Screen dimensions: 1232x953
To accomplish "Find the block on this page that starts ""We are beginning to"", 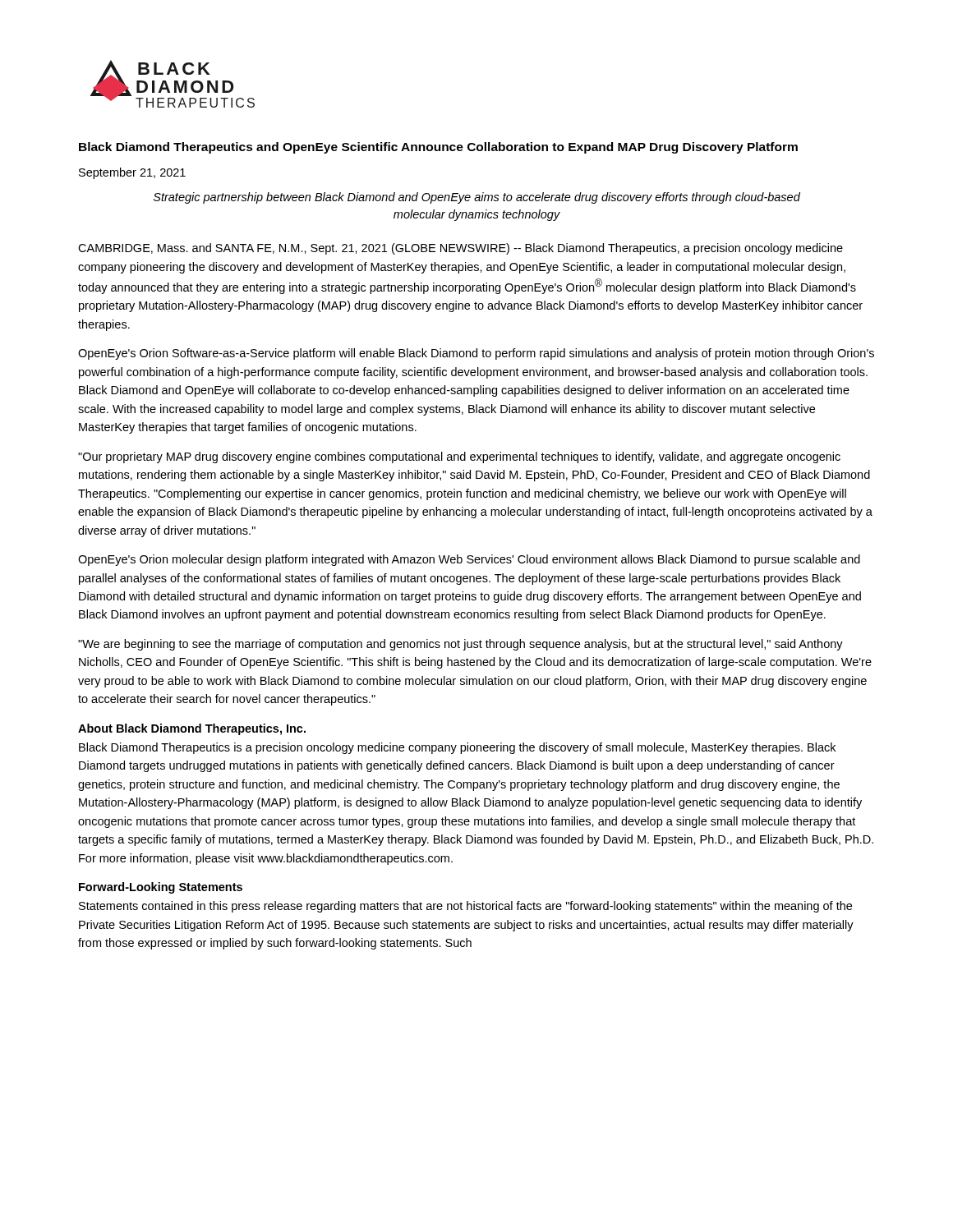I will coord(475,672).
